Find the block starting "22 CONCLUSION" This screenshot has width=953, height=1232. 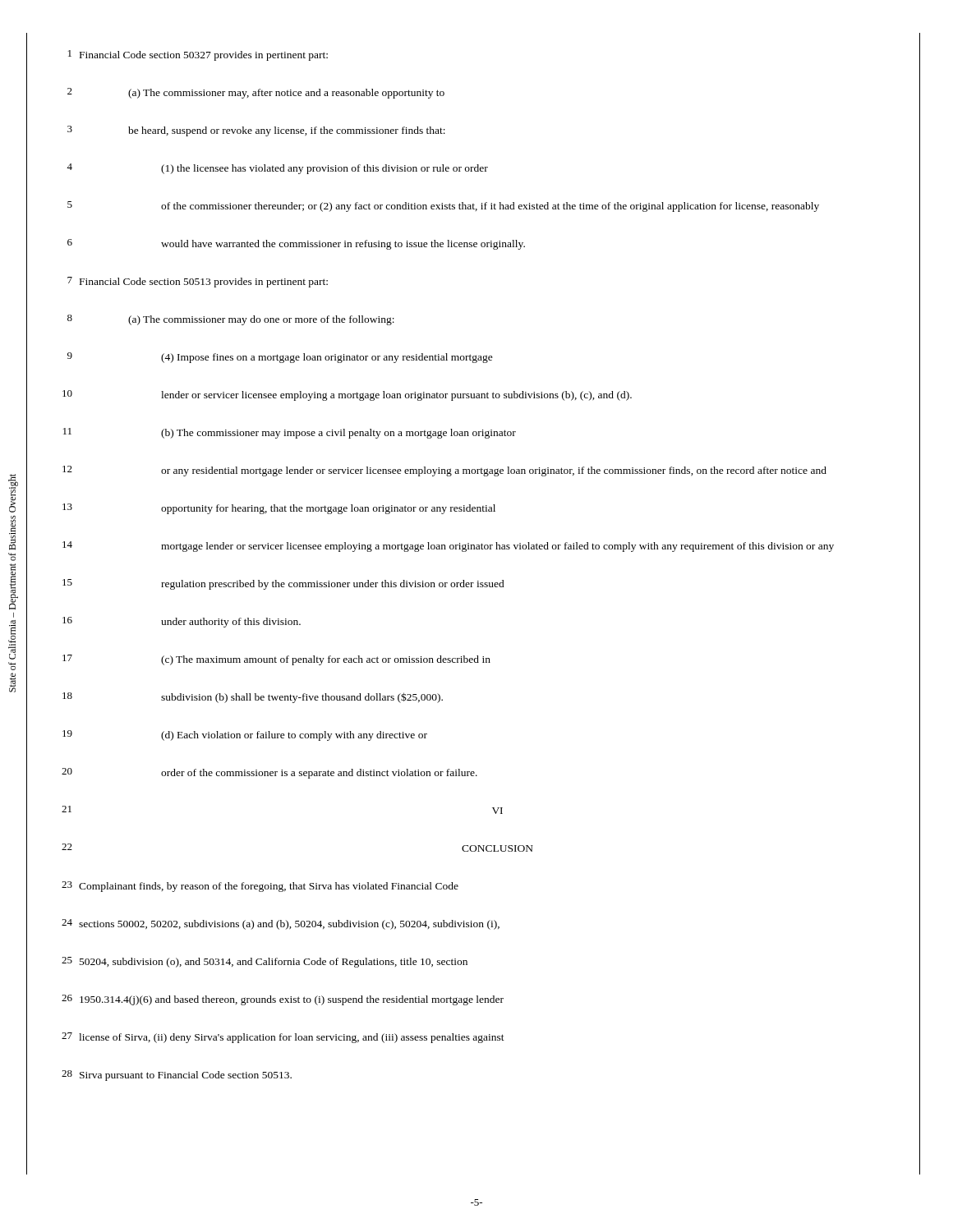coord(472,857)
